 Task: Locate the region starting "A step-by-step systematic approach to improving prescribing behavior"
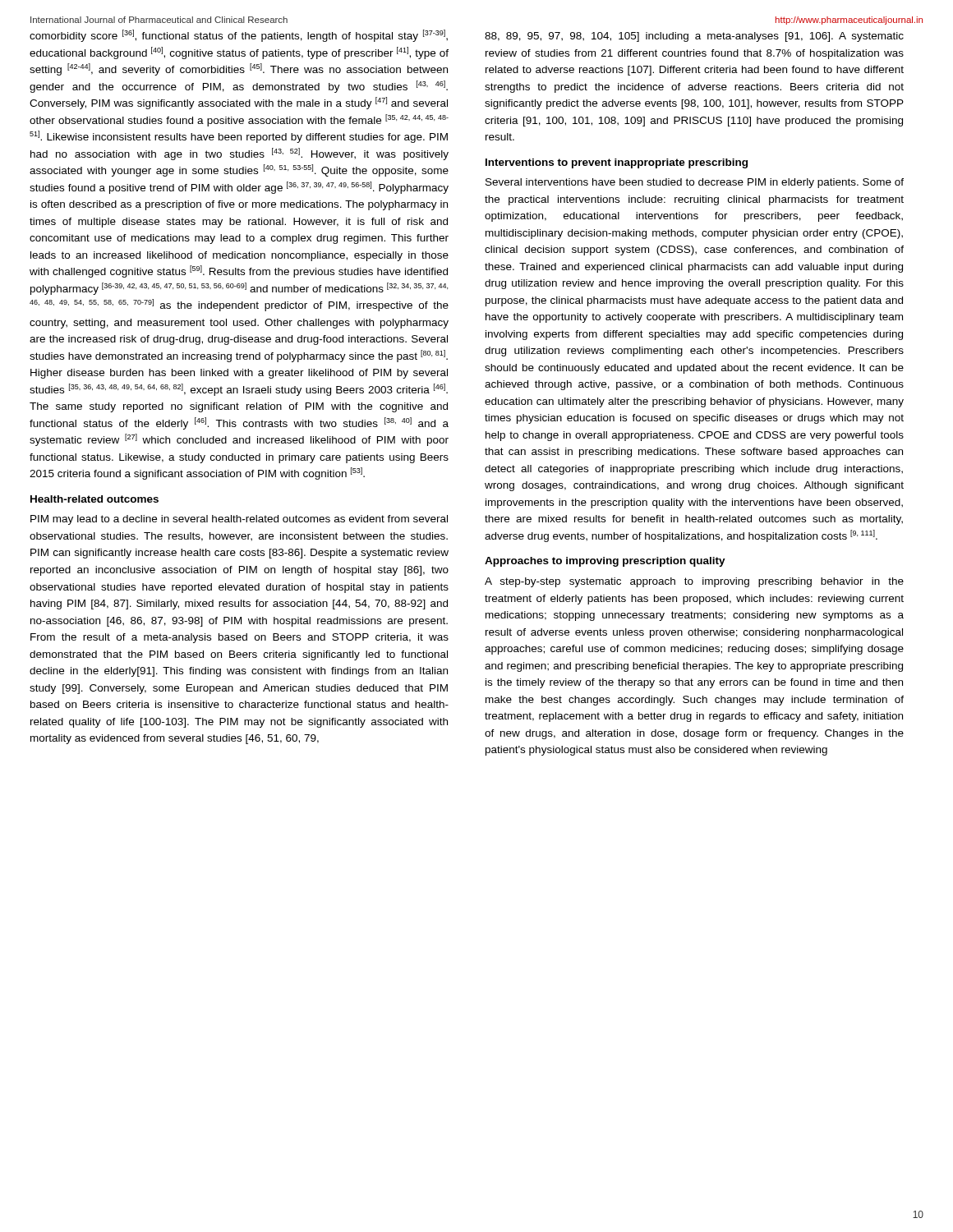click(694, 666)
